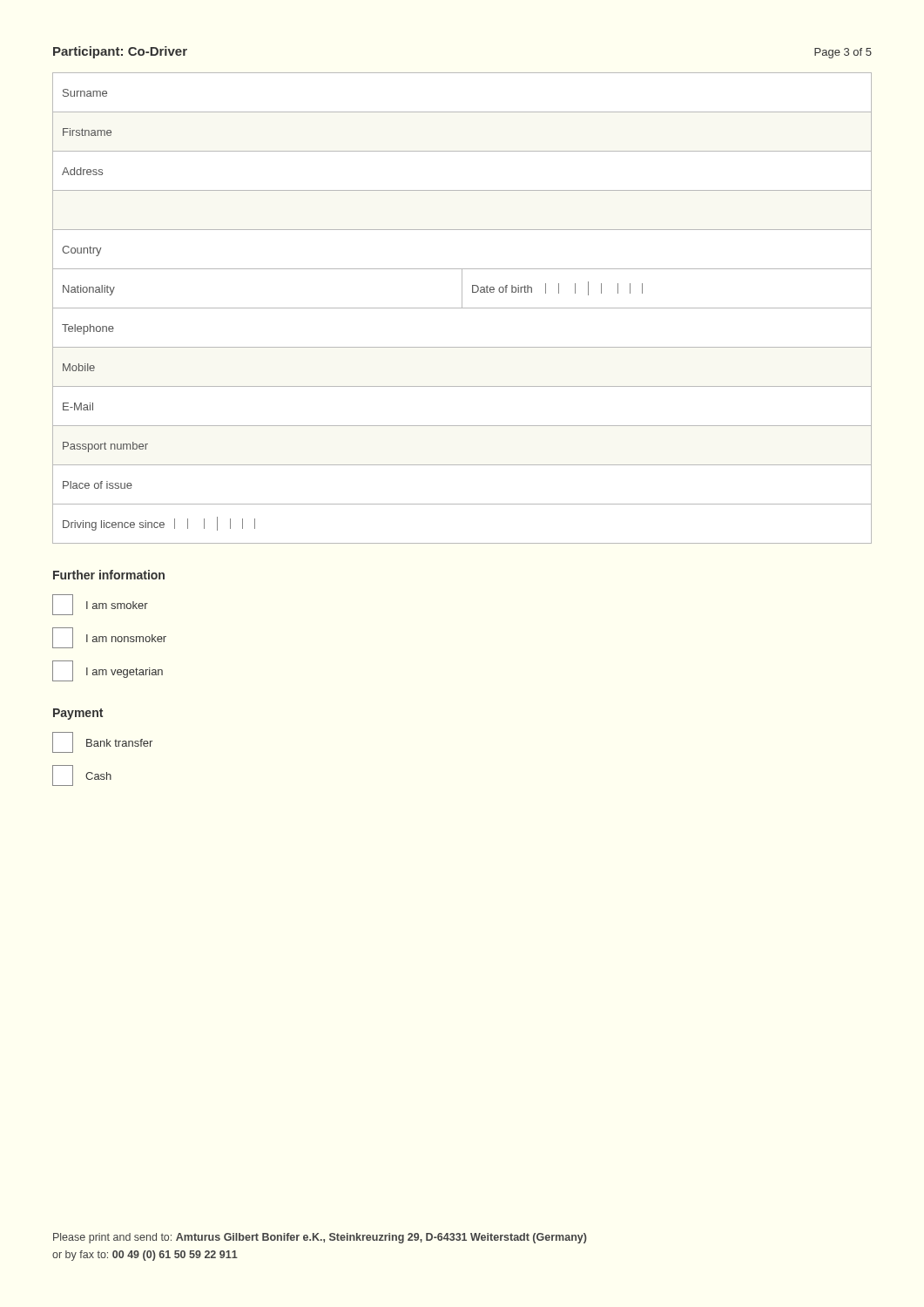The height and width of the screenshot is (1307, 924).
Task: Navigate to the passage starting "I am vegetarian"
Action: pyautogui.click(x=108, y=671)
